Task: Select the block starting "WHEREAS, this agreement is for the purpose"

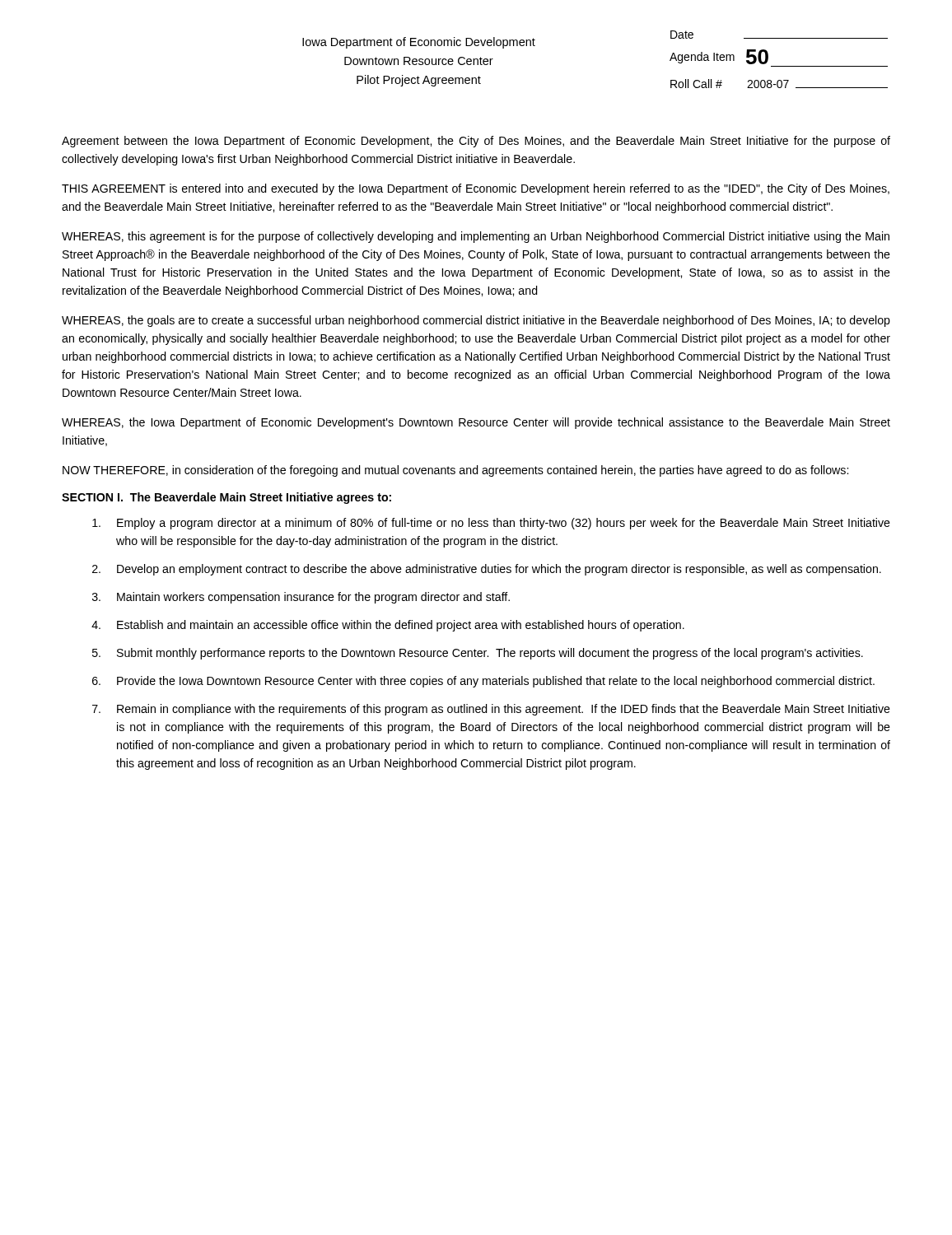Action: [476, 263]
